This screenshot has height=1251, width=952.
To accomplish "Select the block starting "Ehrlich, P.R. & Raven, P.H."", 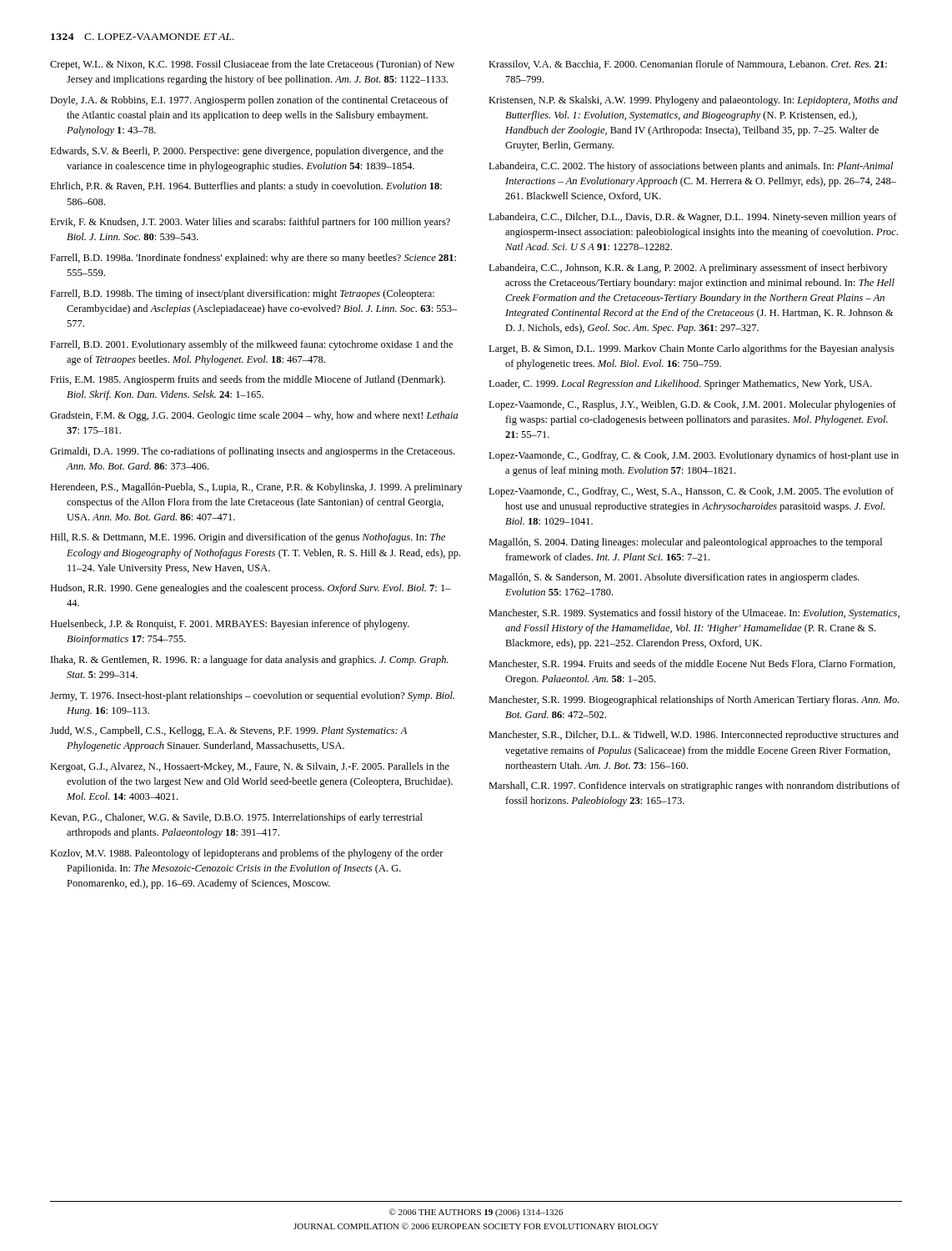I will pyautogui.click(x=246, y=194).
